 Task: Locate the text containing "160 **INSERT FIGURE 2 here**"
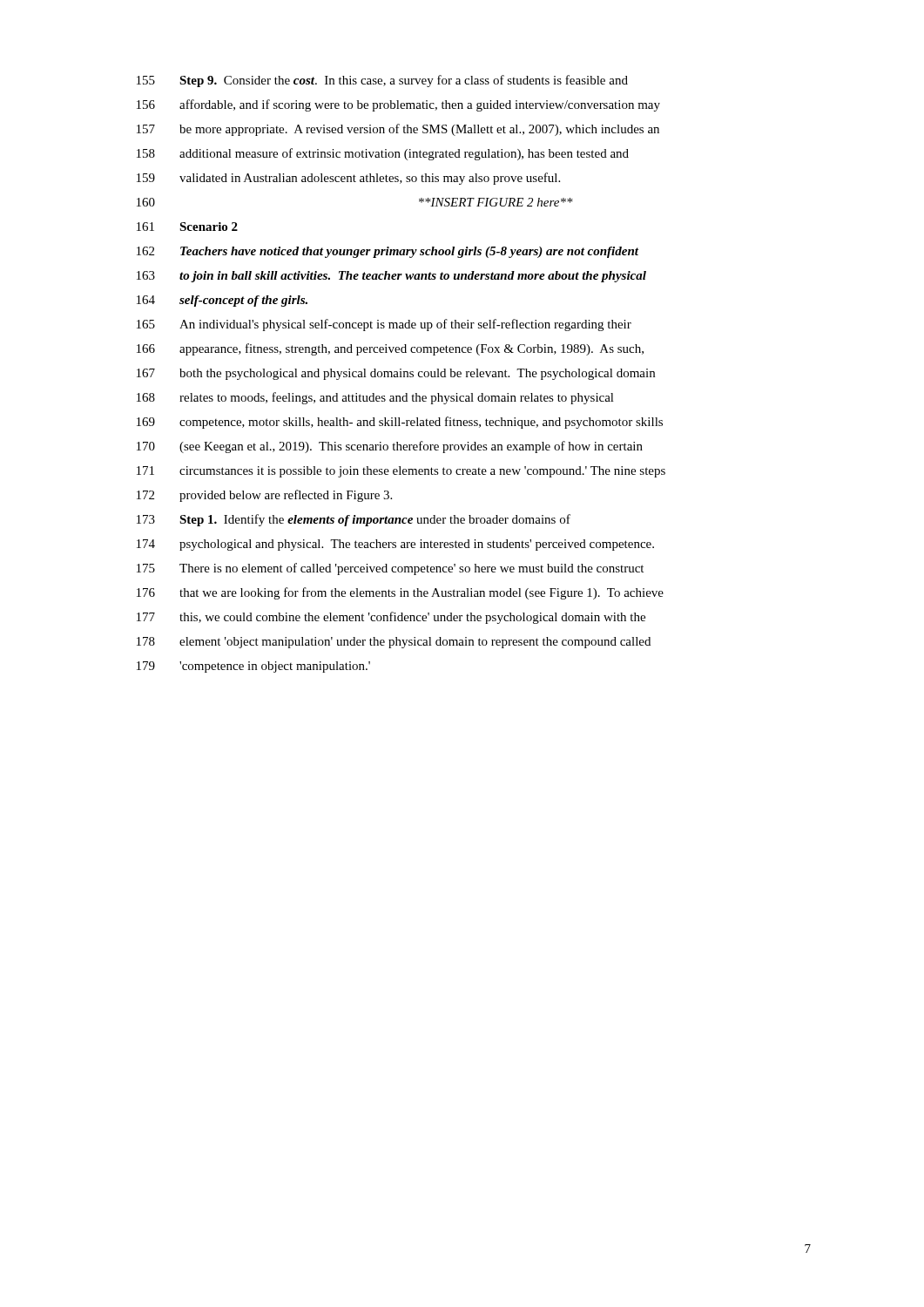point(462,202)
